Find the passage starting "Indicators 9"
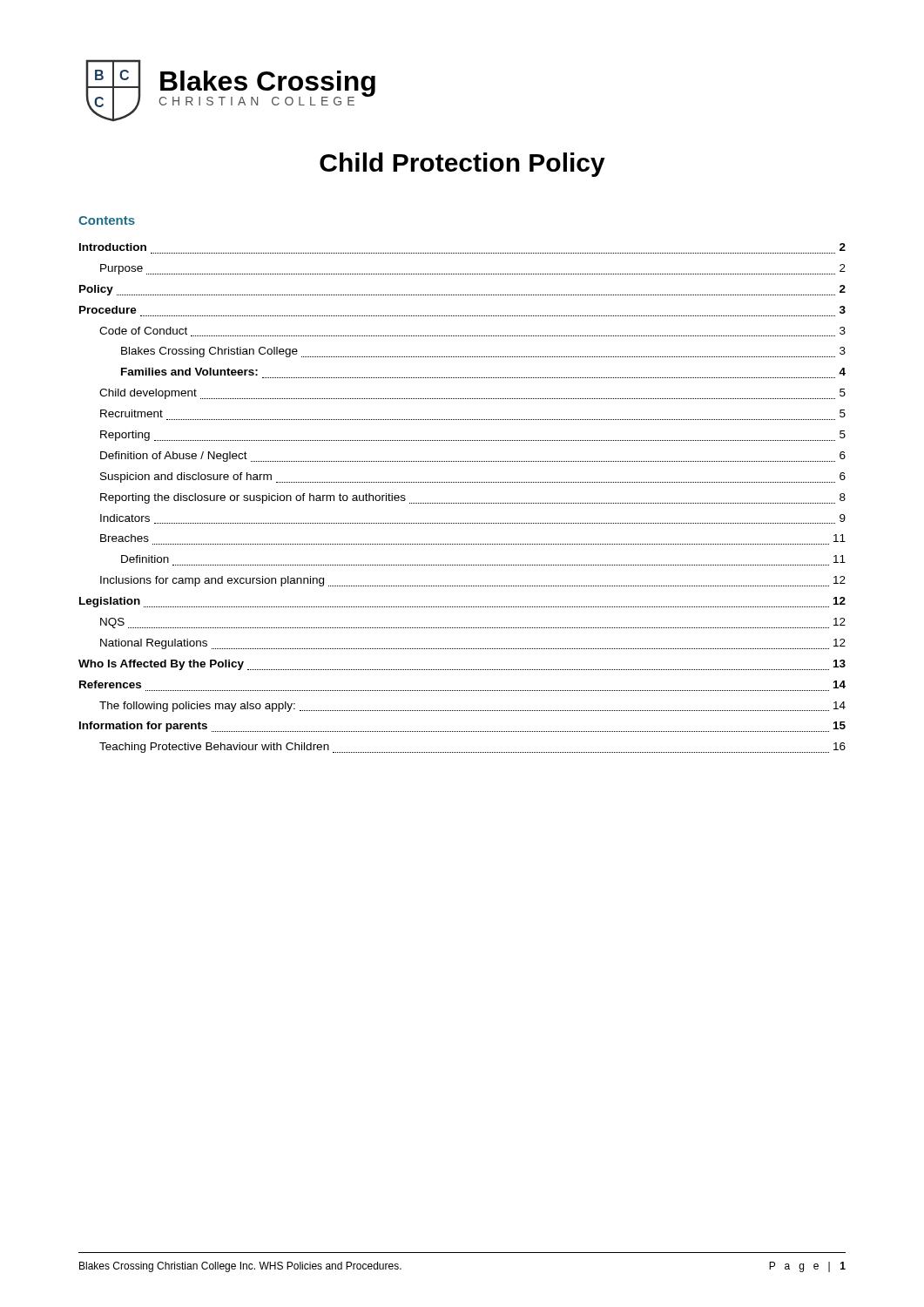The height and width of the screenshot is (1307, 924). click(472, 518)
